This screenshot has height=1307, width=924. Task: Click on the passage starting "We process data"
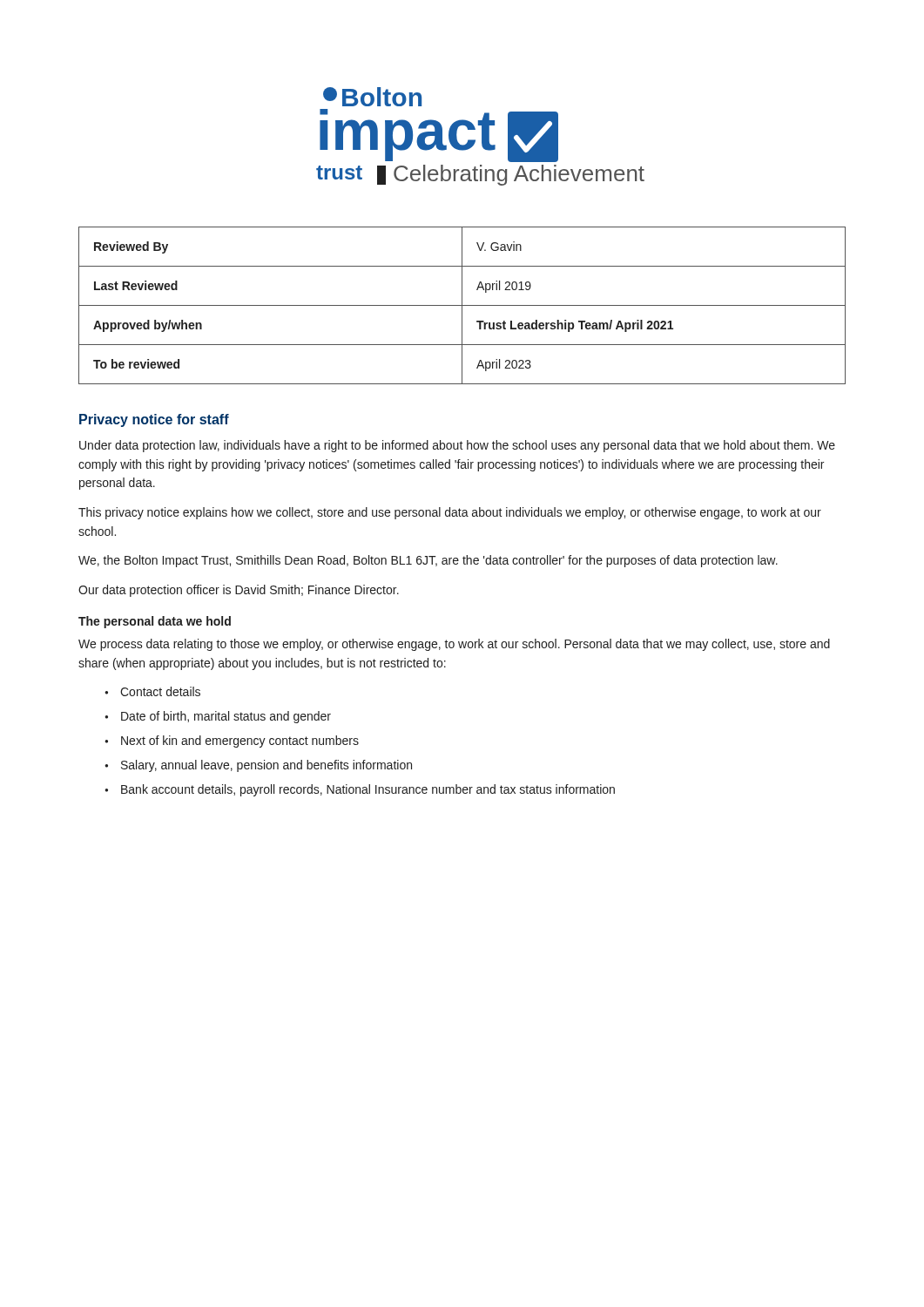(x=454, y=653)
